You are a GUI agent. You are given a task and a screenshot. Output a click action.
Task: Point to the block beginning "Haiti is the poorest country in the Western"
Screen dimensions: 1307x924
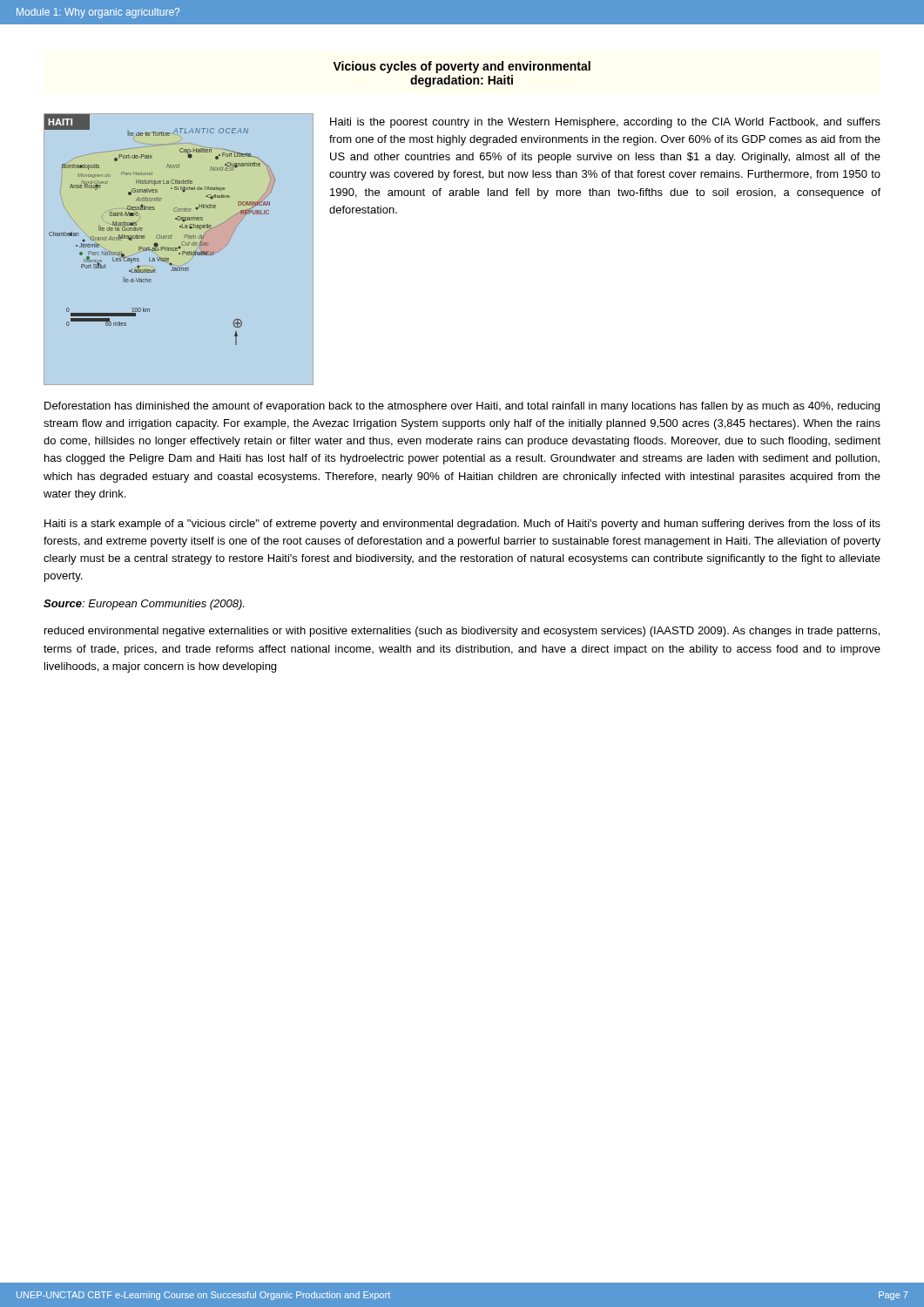click(605, 165)
